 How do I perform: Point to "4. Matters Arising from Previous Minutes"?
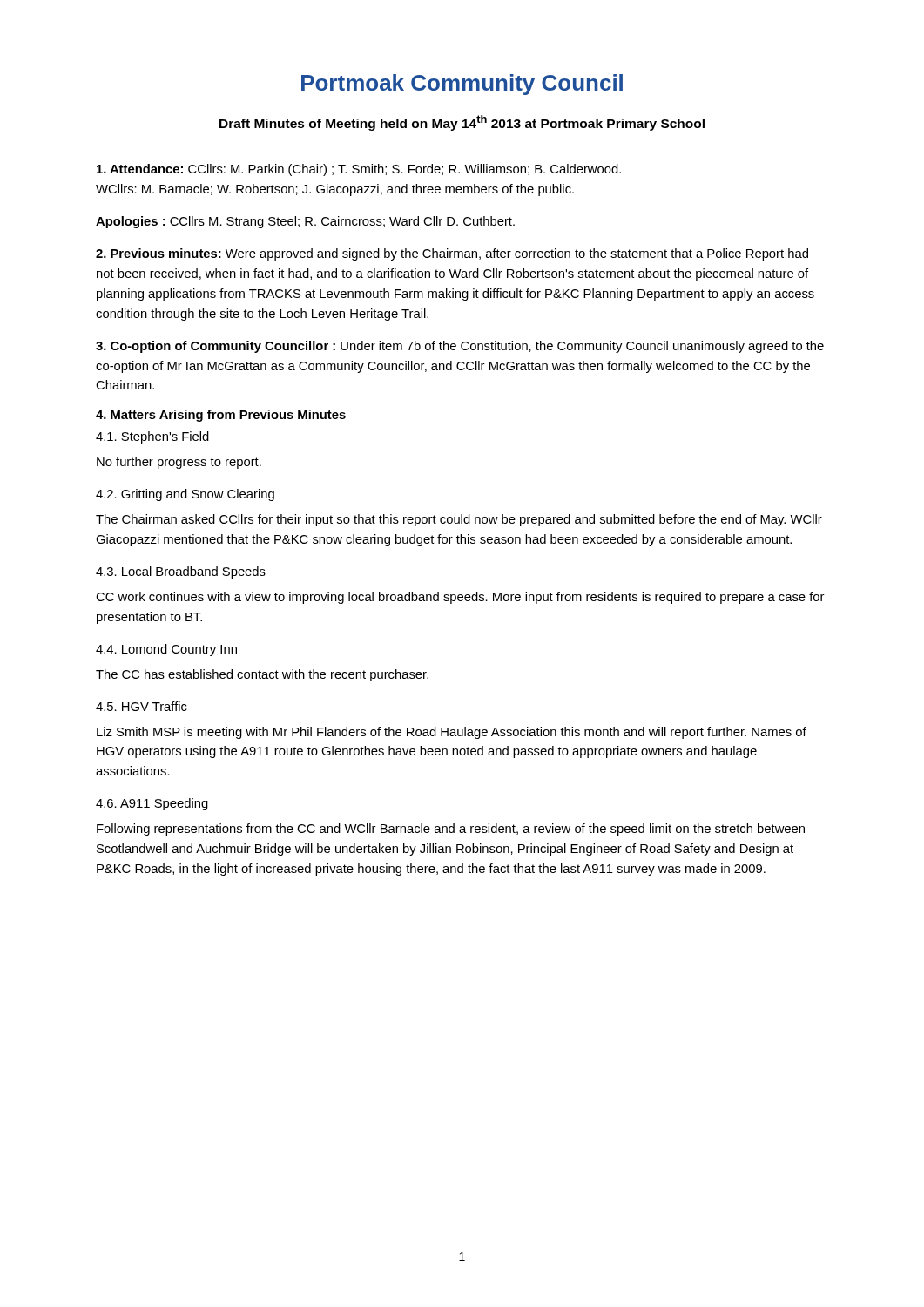[221, 415]
